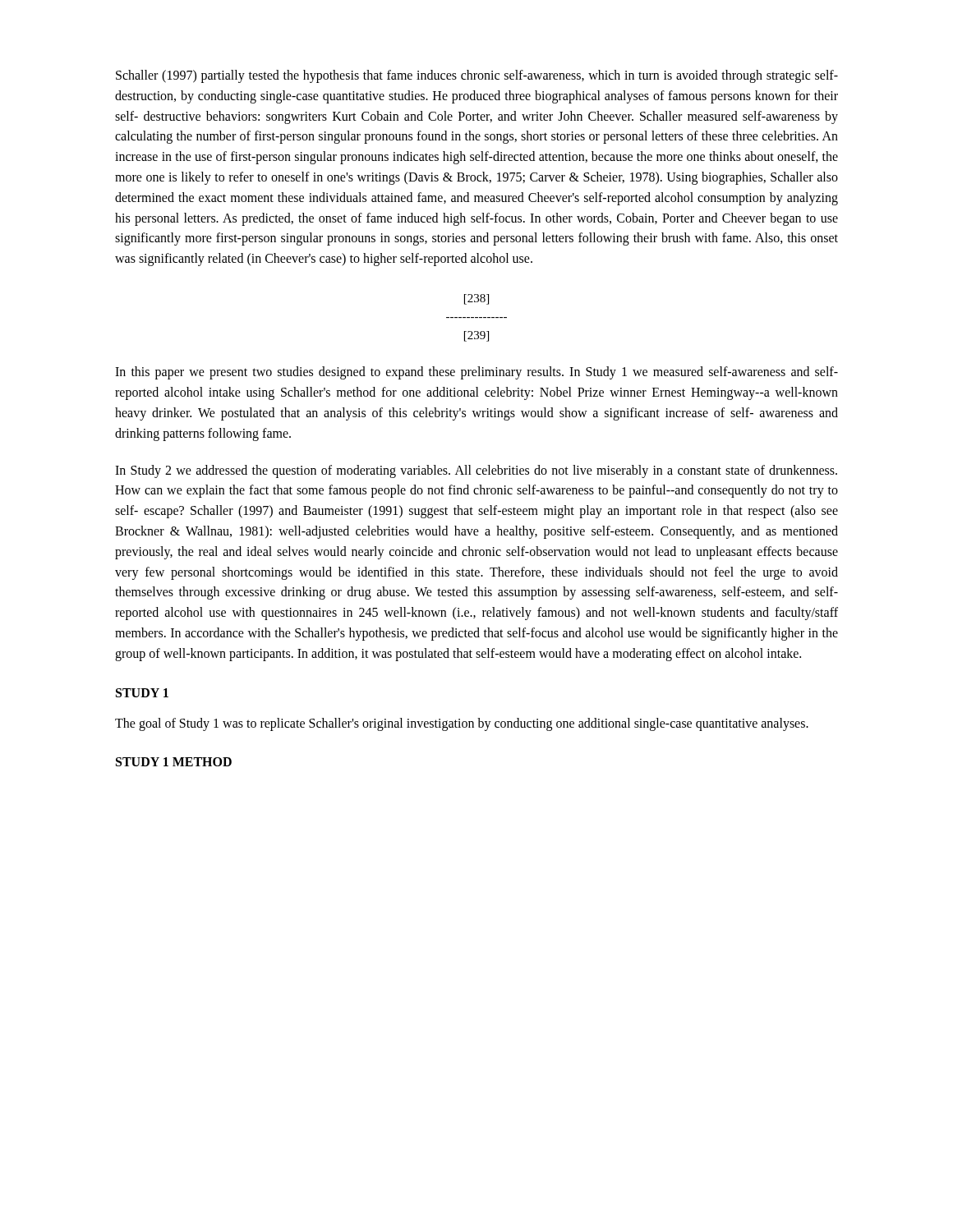Image resolution: width=953 pixels, height=1232 pixels.
Task: Click on the region starting "Schaller (1997) partially tested the hypothesis"
Action: coord(476,167)
